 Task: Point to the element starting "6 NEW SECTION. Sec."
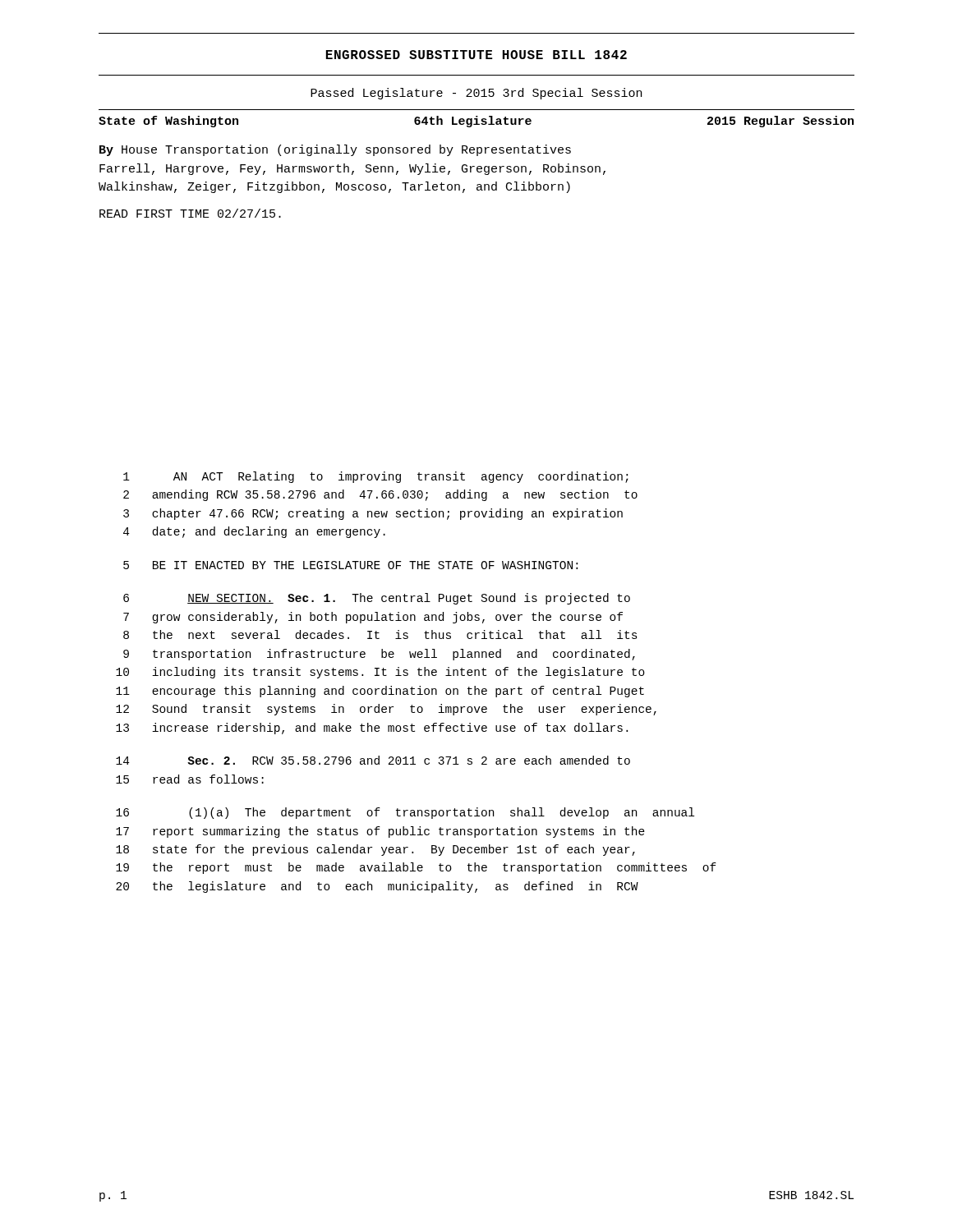click(476, 599)
